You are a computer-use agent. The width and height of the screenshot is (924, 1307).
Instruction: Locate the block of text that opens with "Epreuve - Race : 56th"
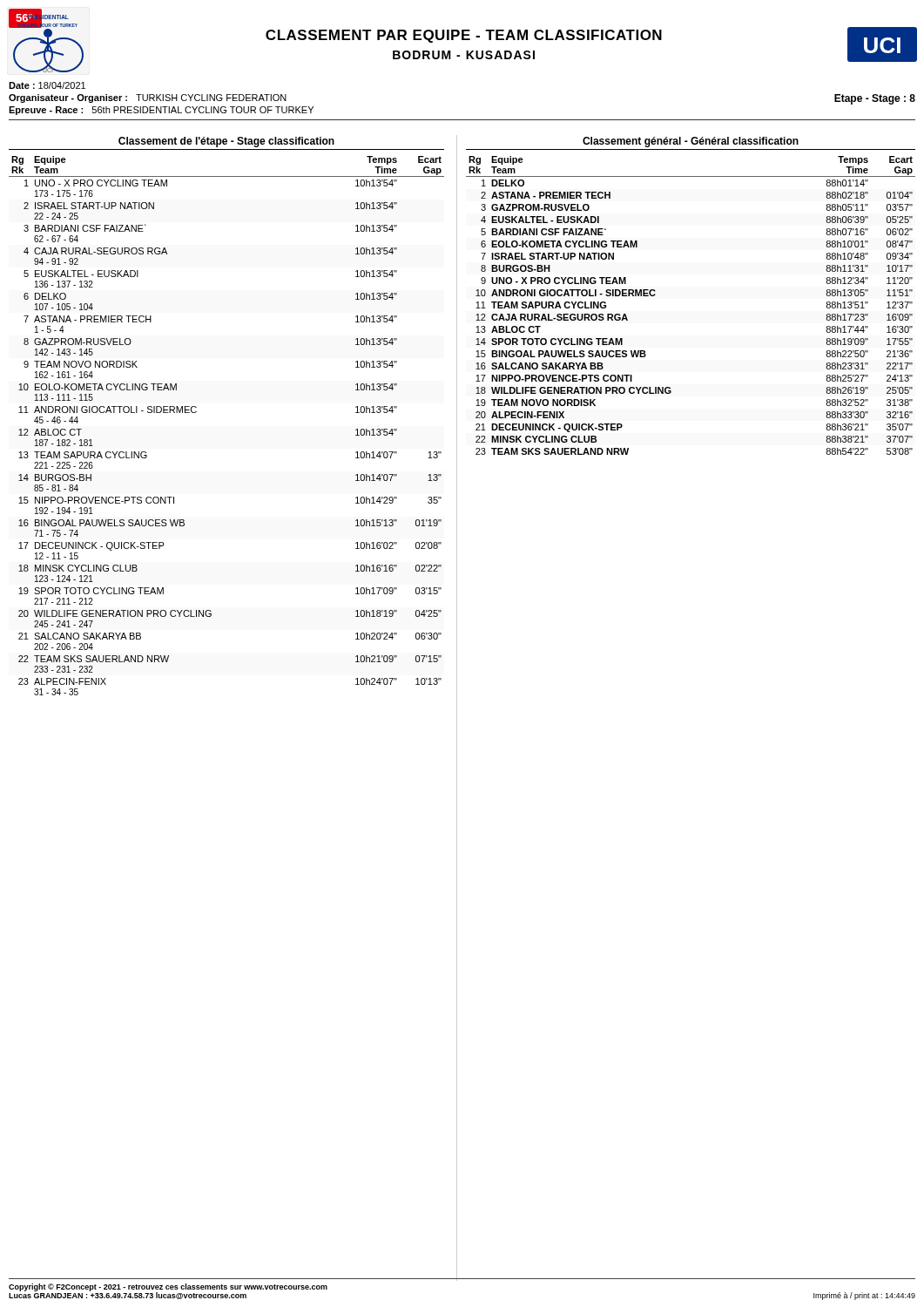click(x=161, y=110)
